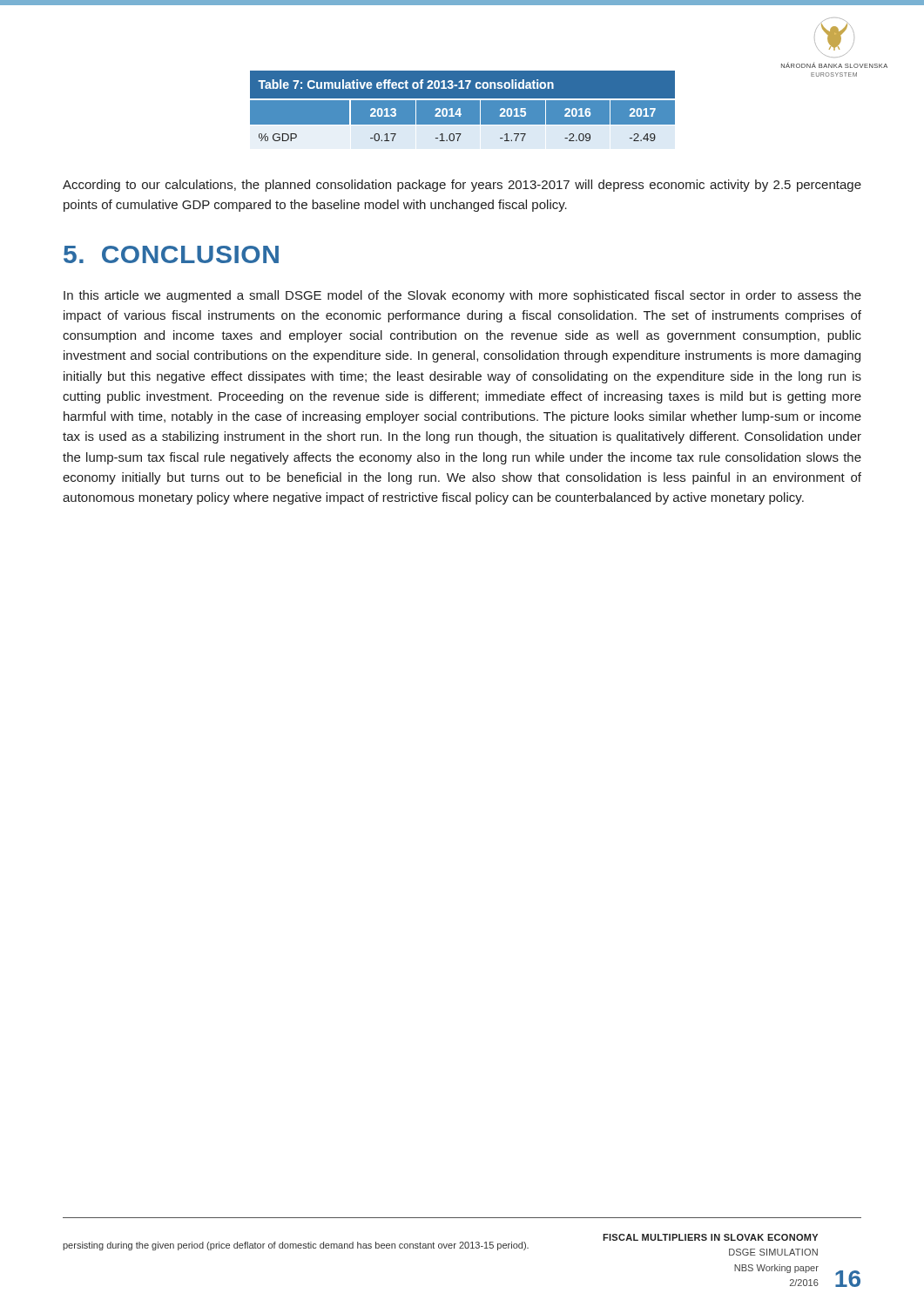Image resolution: width=924 pixels, height=1307 pixels.
Task: Select the table
Action: pyautogui.click(x=462, y=110)
